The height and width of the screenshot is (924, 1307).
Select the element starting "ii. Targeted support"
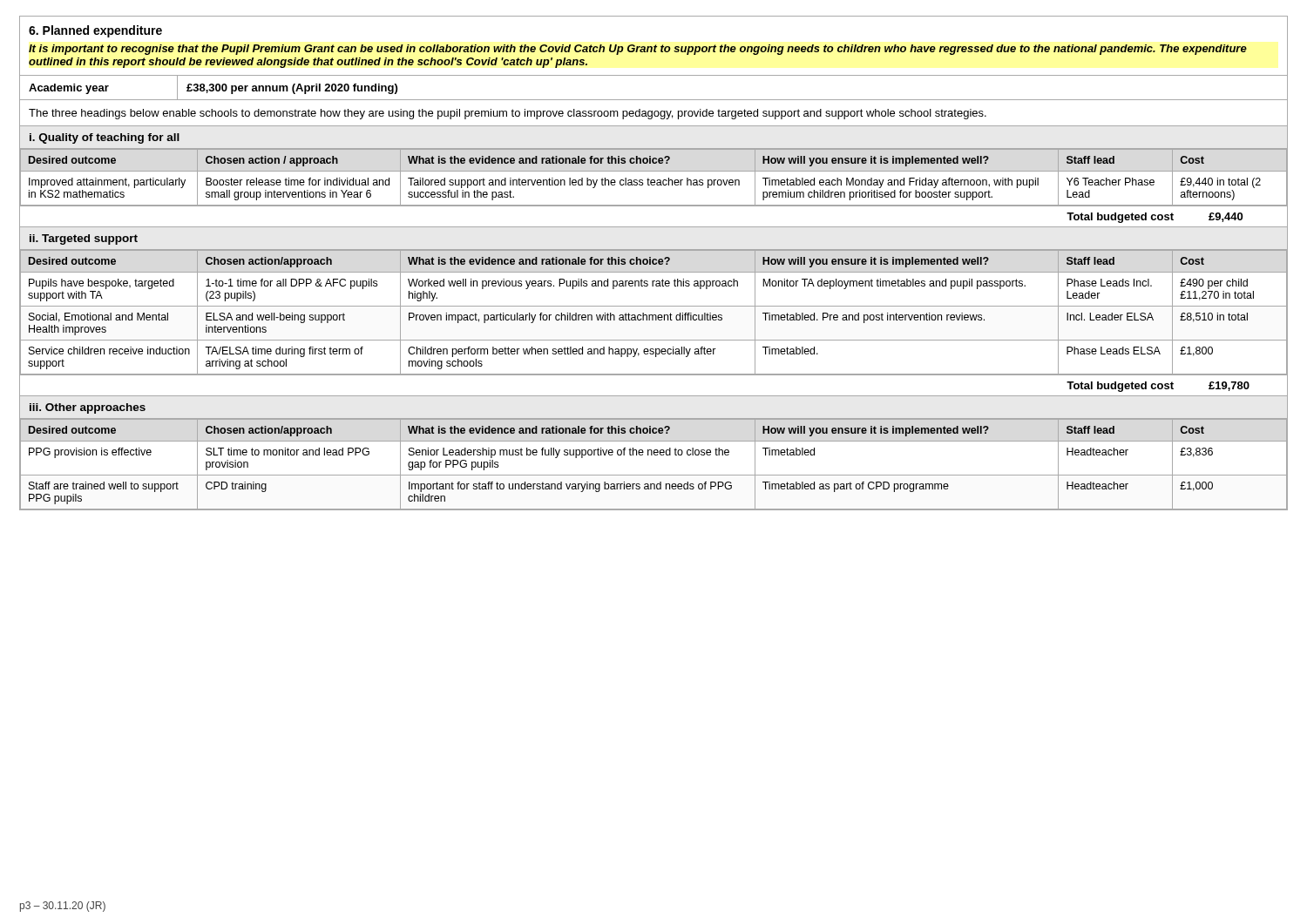(83, 238)
